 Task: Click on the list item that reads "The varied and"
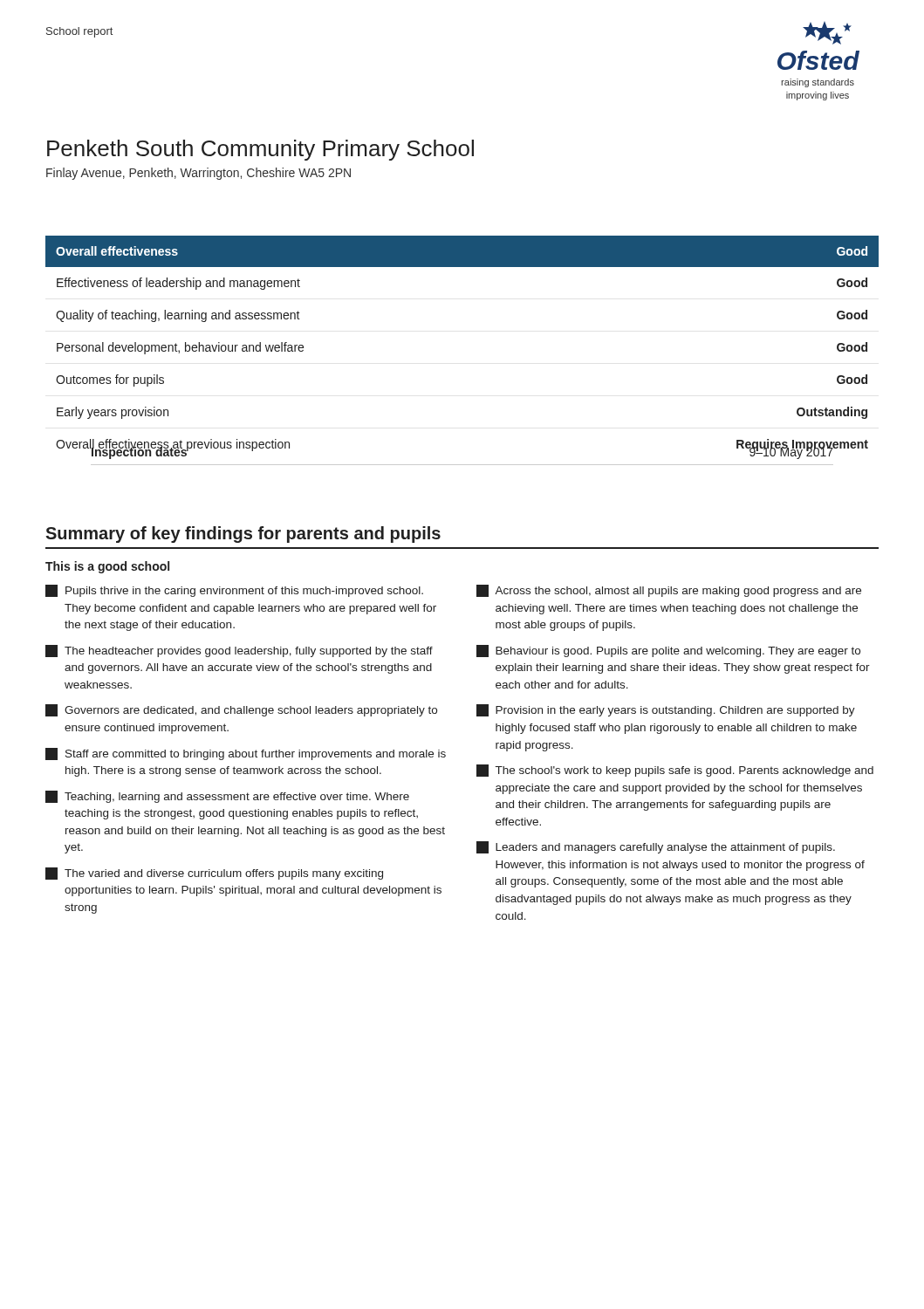(x=247, y=890)
